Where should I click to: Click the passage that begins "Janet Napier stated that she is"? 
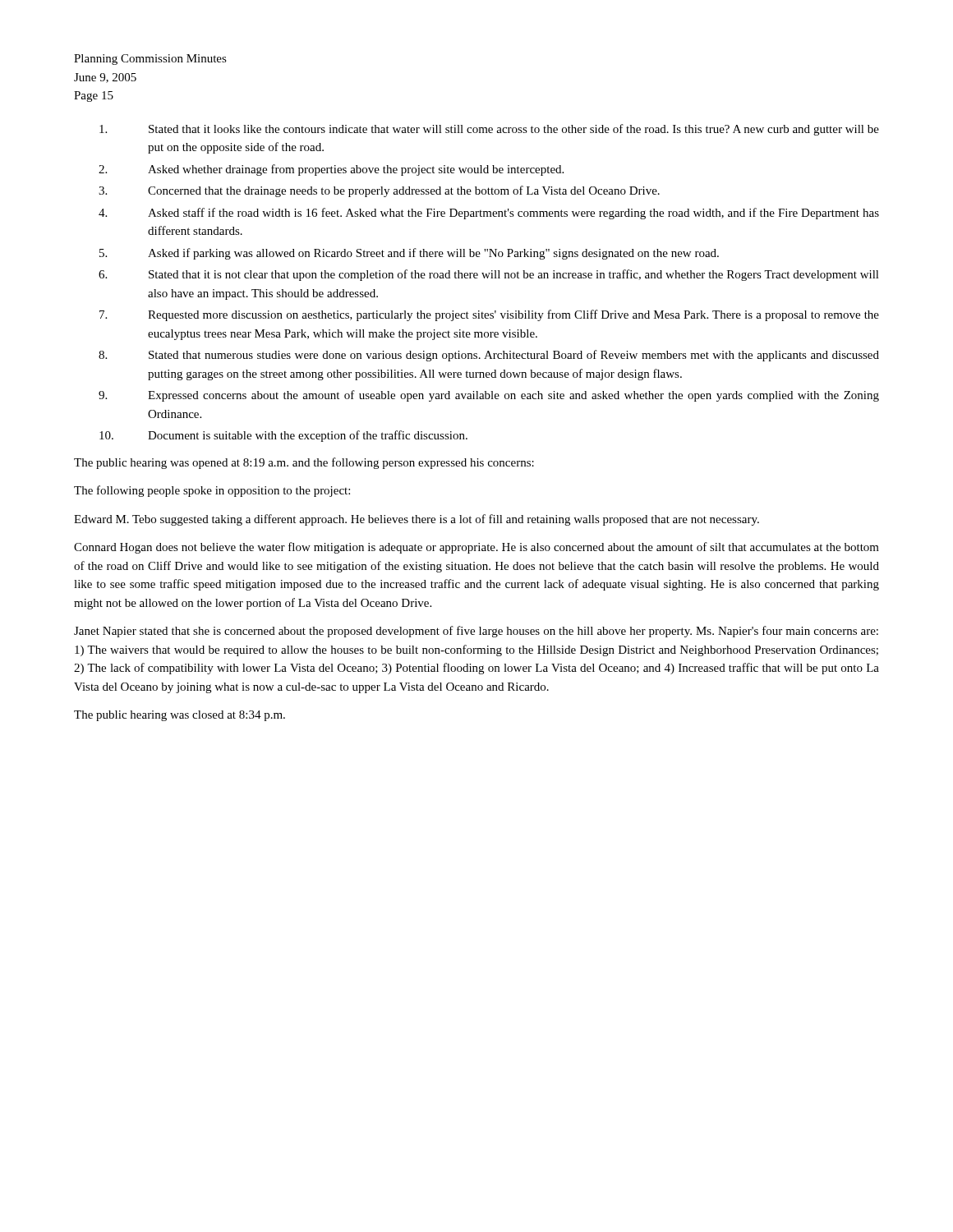pyautogui.click(x=476, y=659)
